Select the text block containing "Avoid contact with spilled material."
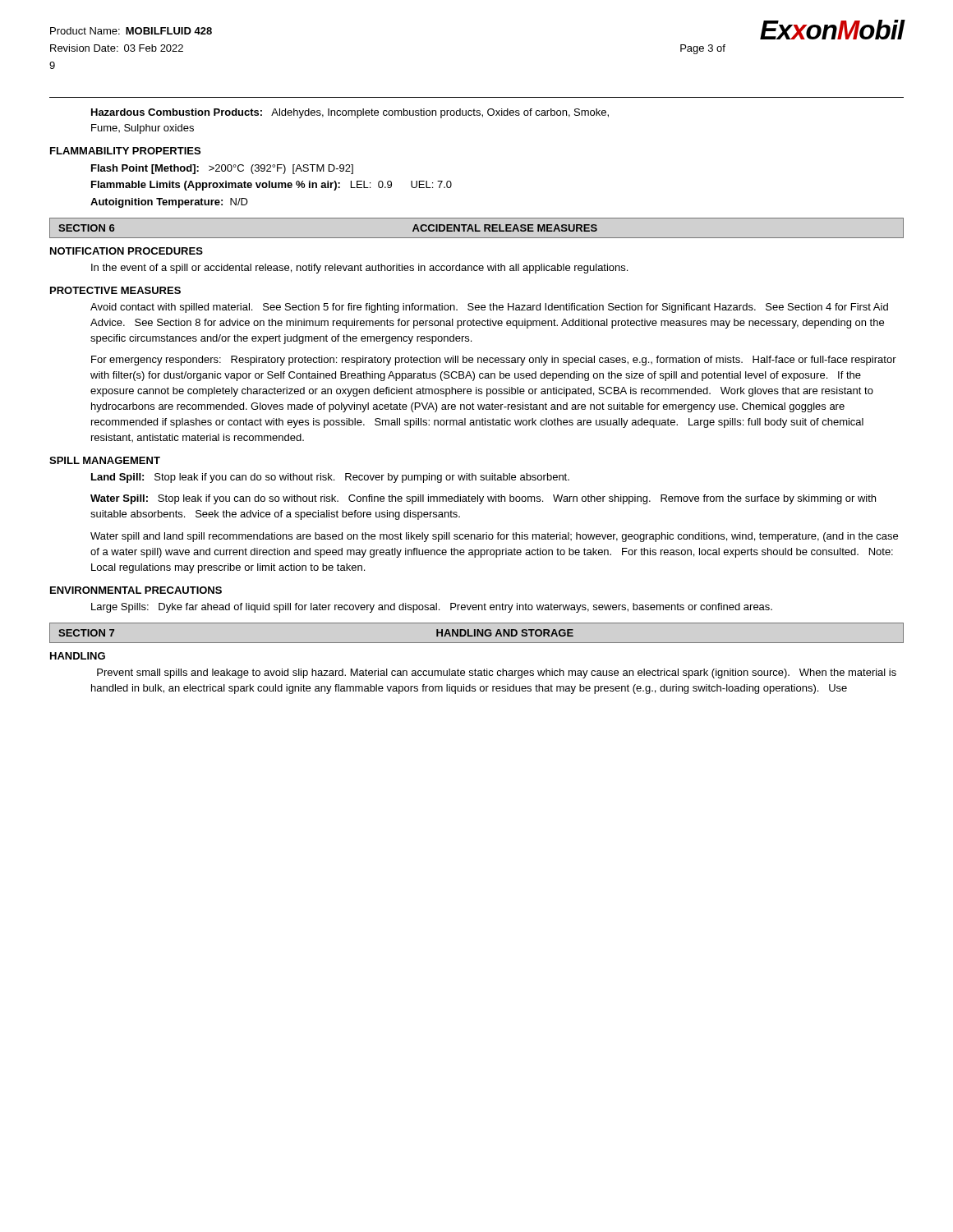The height and width of the screenshot is (1232, 953). 490,322
